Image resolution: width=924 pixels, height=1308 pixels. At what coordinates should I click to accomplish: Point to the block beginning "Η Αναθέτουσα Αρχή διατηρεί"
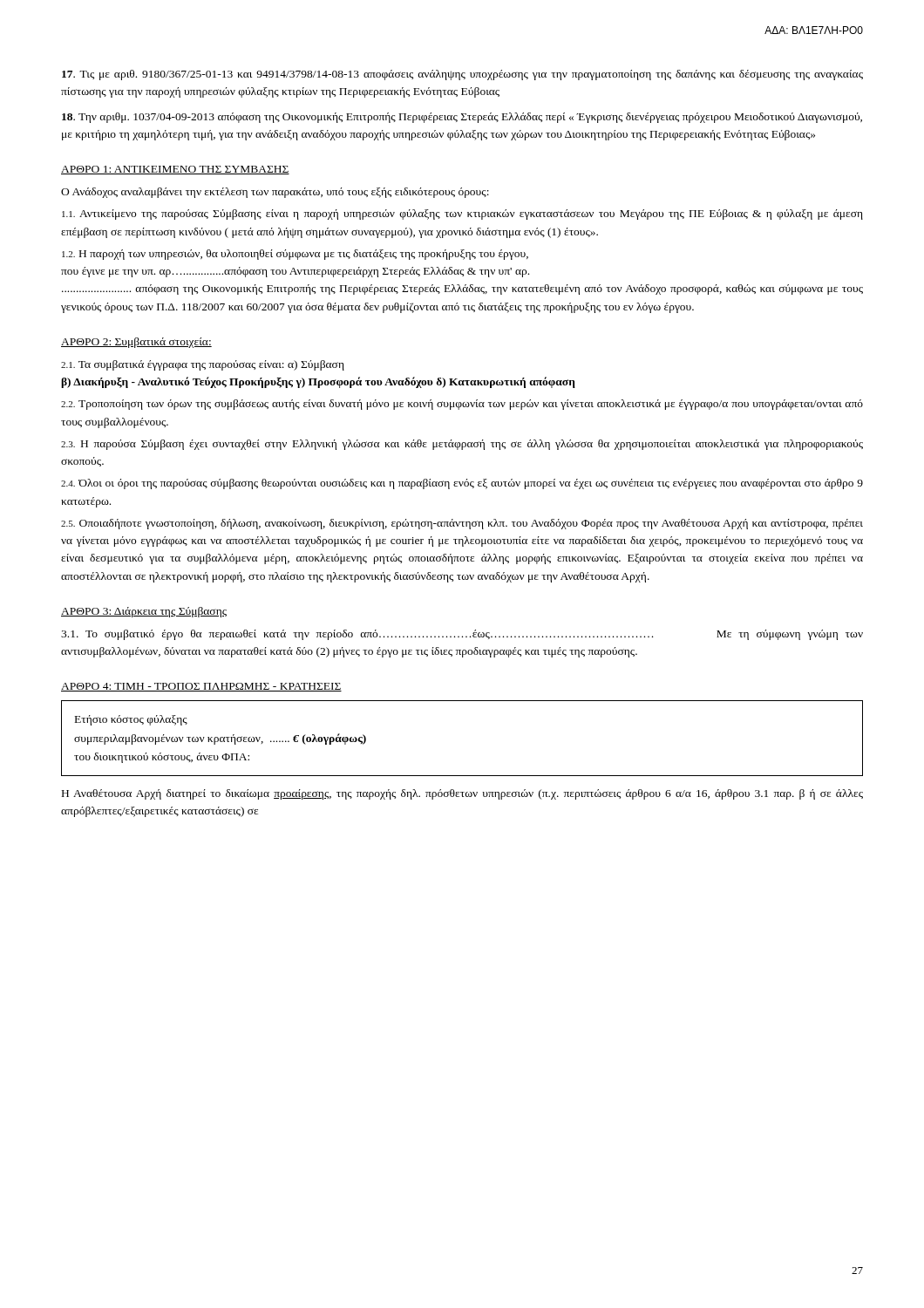tap(462, 802)
